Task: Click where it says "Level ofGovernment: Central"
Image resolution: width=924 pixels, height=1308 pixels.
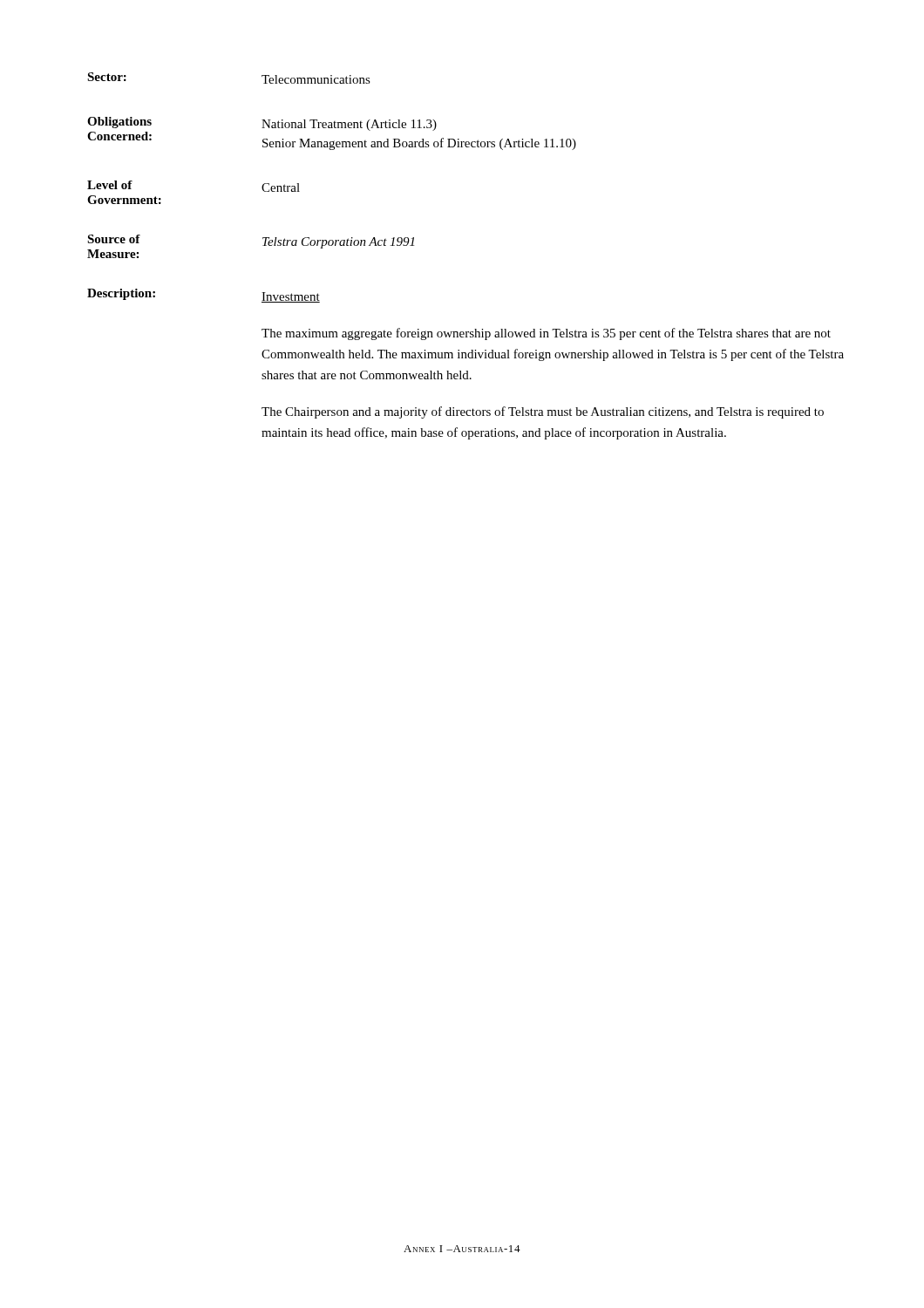Action: pyautogui.click(x=102, y=186)
